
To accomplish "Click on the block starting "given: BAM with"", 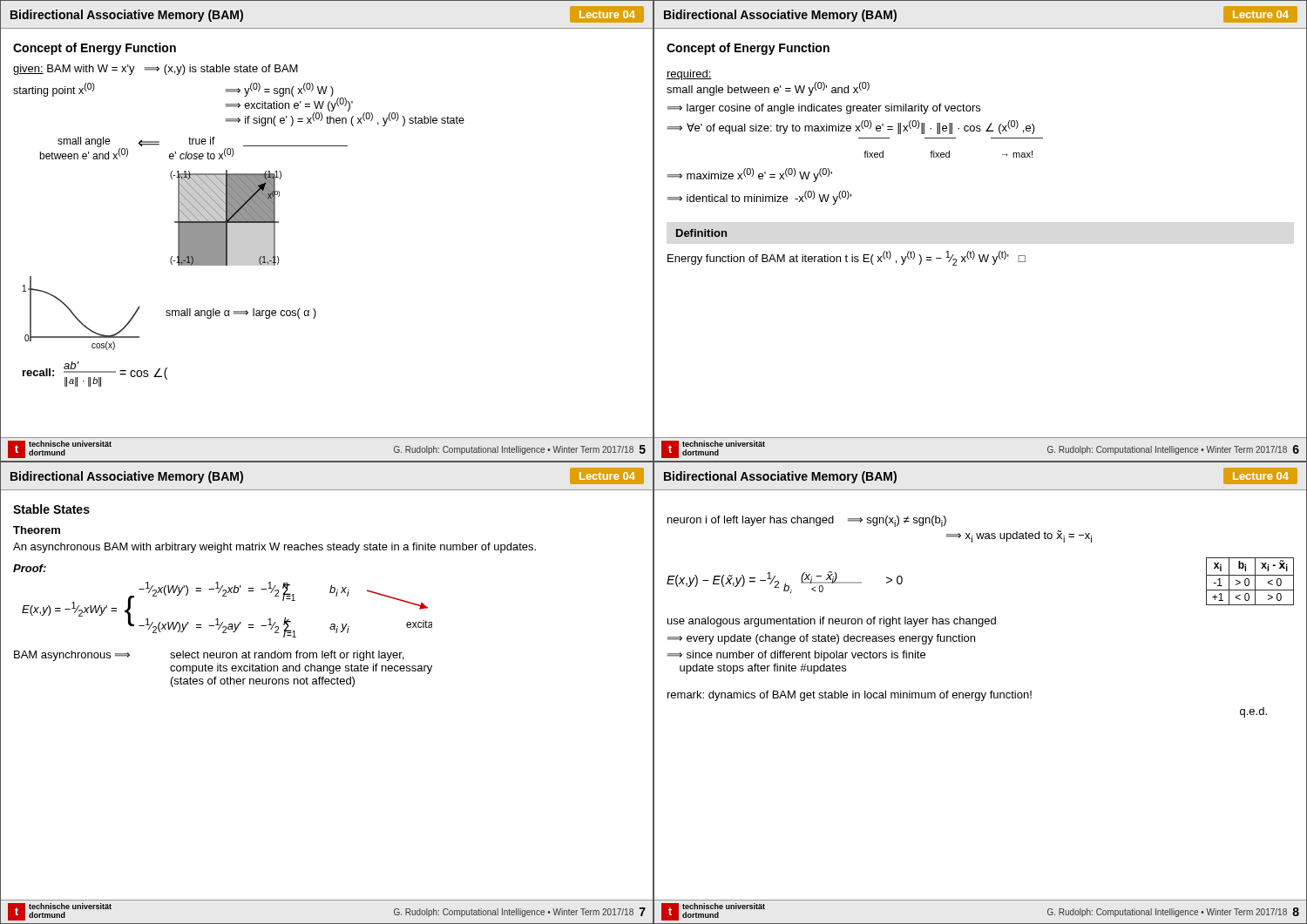I will point(156,68).
